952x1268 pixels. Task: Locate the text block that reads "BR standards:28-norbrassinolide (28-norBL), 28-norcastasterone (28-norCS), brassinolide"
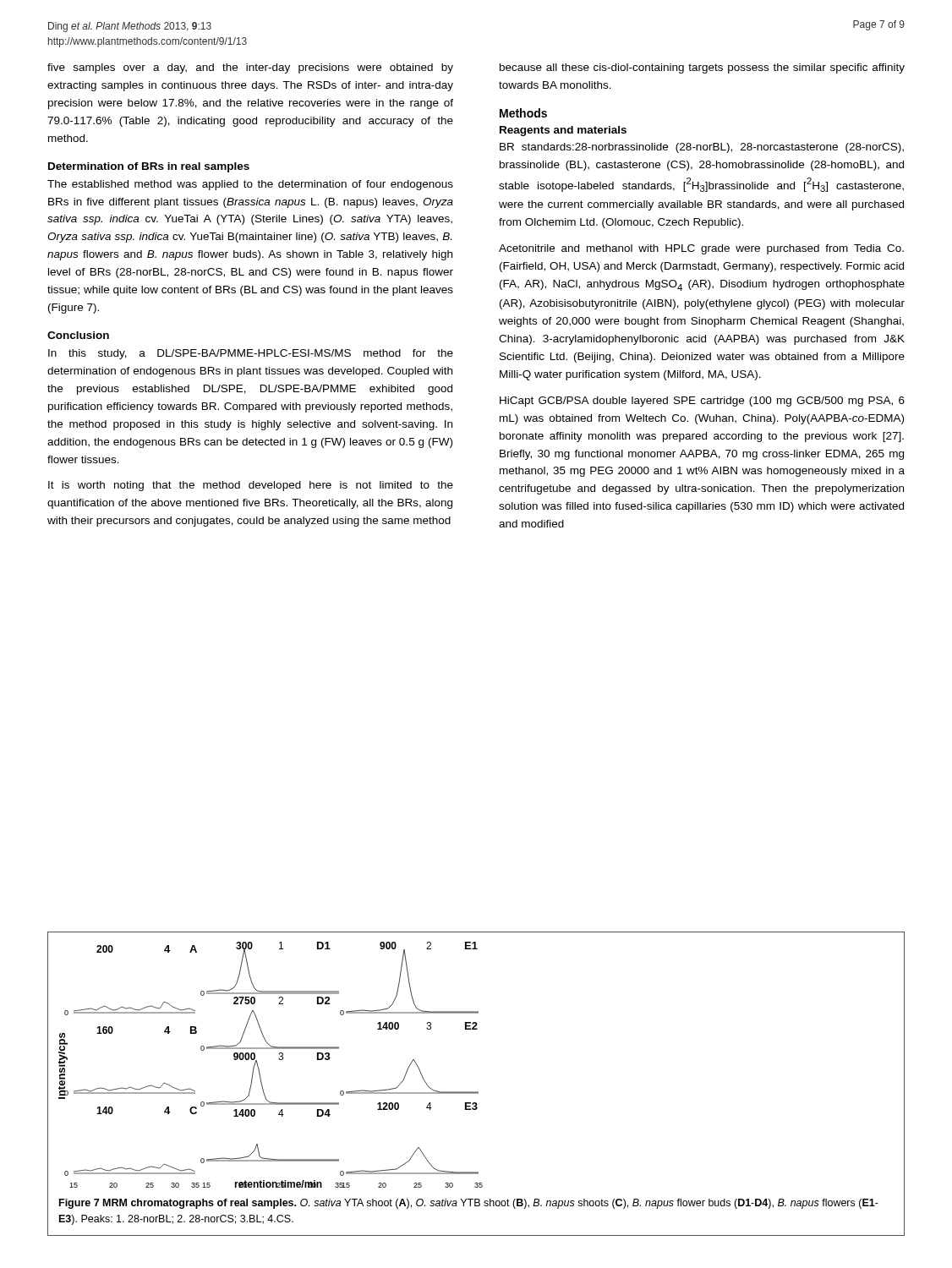pos(702,336)
